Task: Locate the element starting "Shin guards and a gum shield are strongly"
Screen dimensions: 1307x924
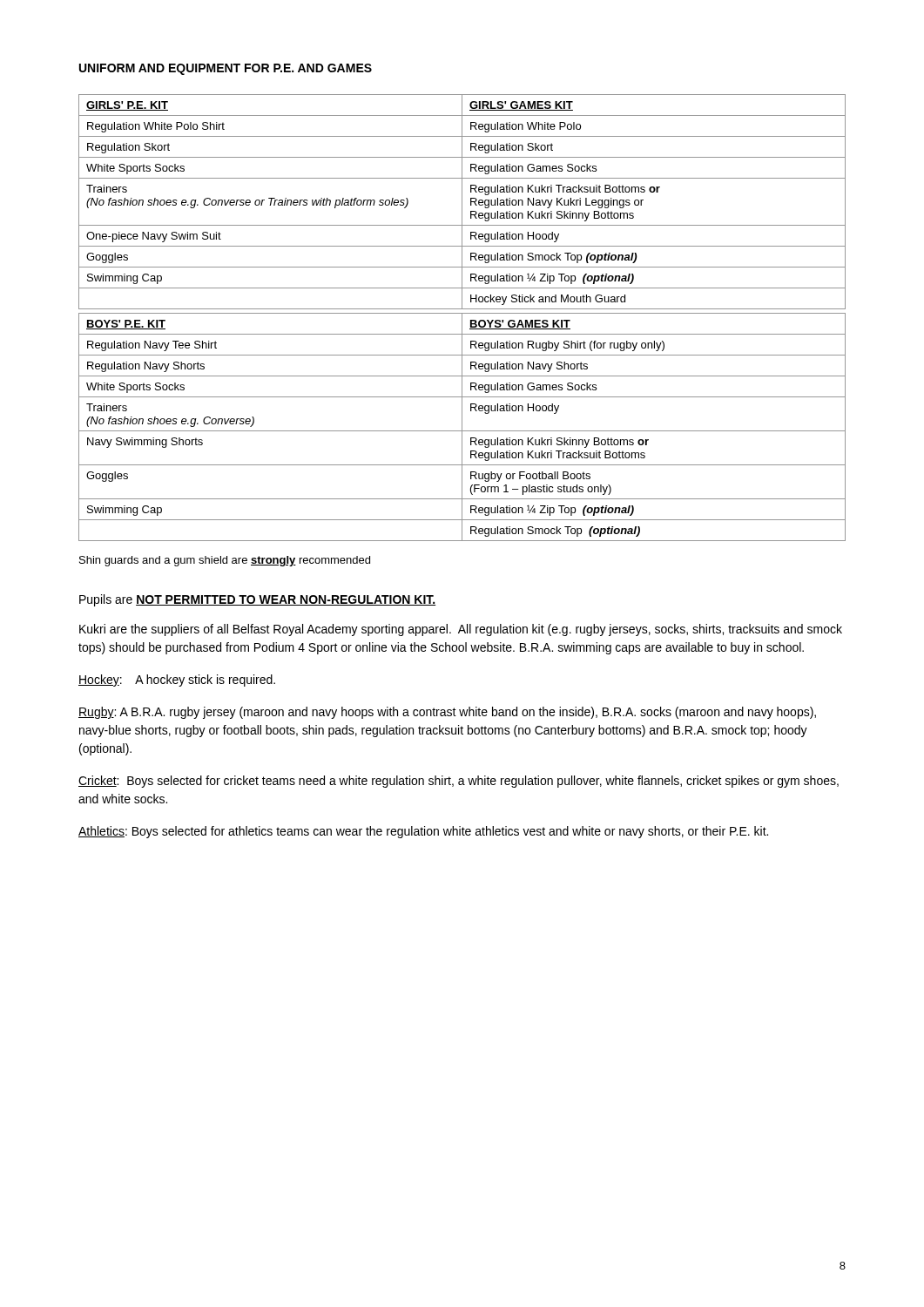Action: click(x=225, y=560)
